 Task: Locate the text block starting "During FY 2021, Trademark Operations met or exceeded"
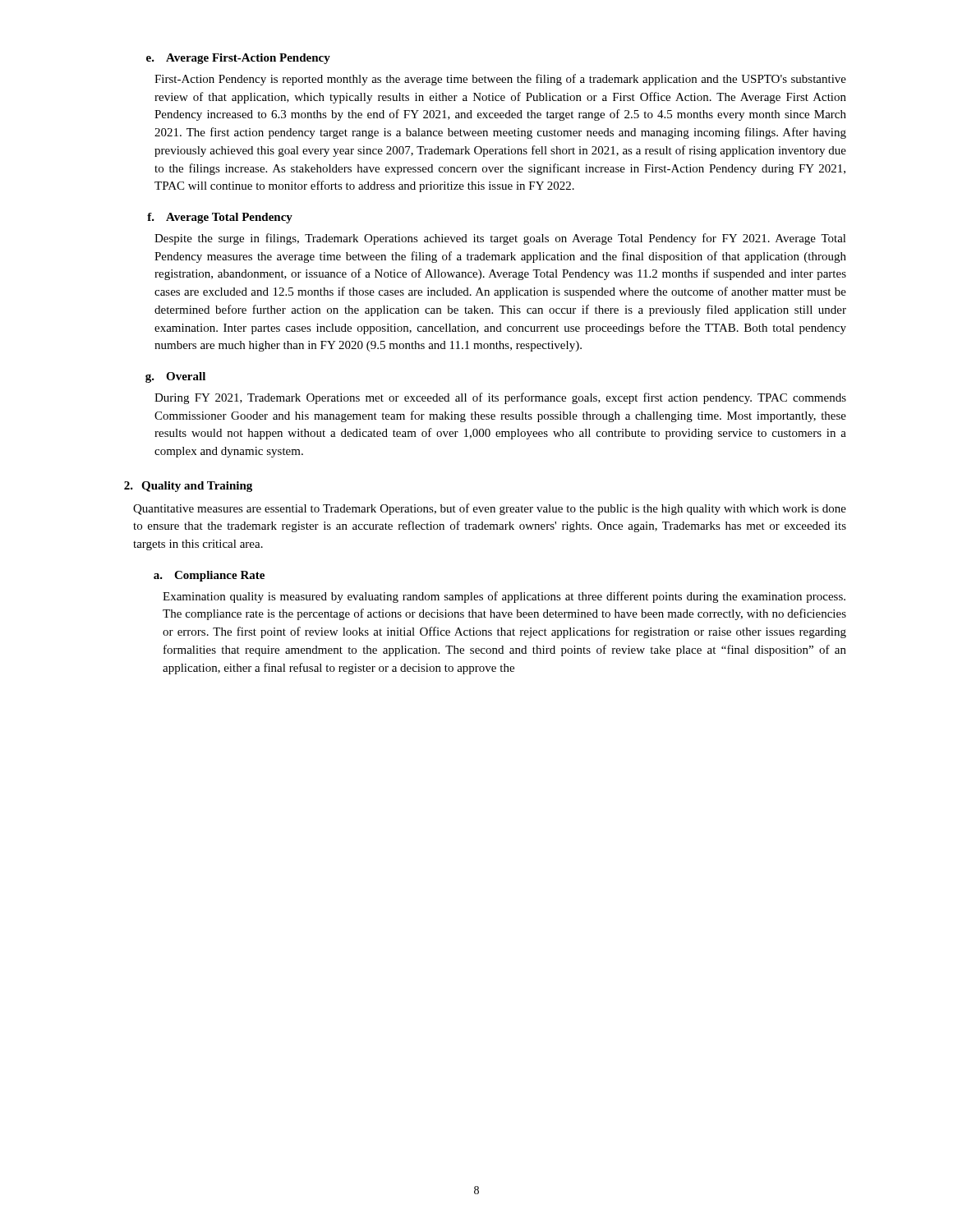click(500, 424)
